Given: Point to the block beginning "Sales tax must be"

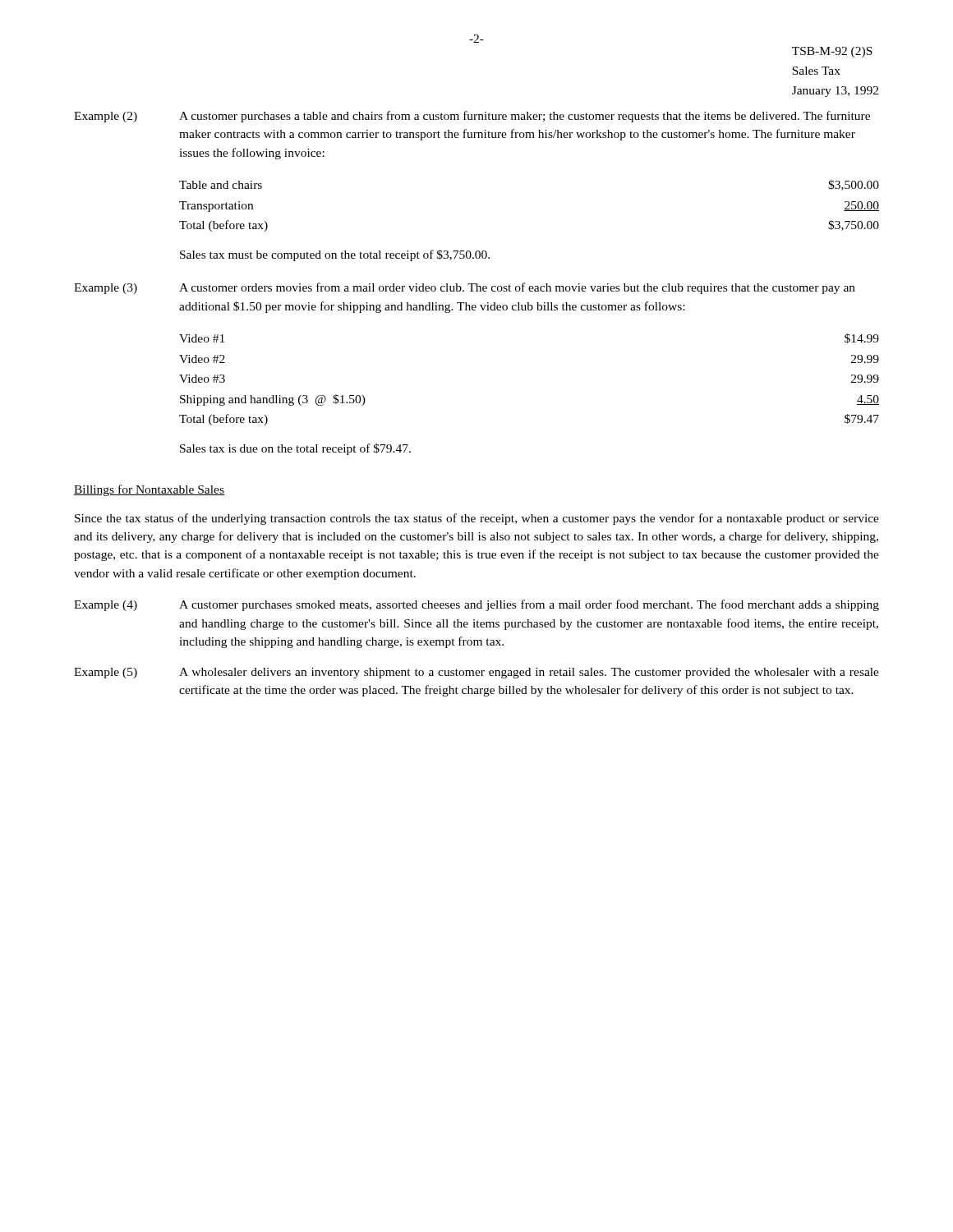Looking at the screenshot, I should coord(335,254).
